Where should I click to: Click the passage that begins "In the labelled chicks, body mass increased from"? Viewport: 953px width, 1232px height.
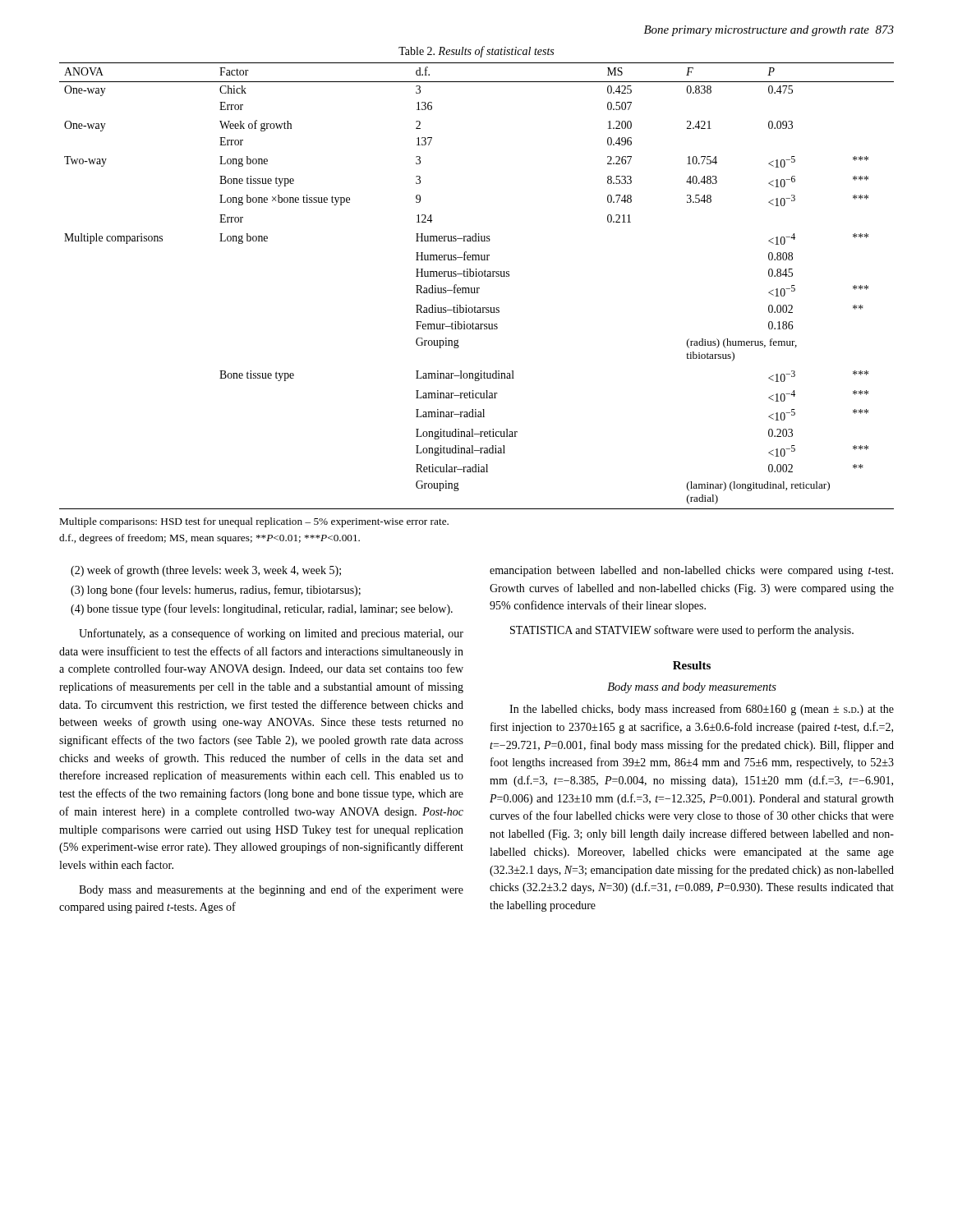pos(692,807)
